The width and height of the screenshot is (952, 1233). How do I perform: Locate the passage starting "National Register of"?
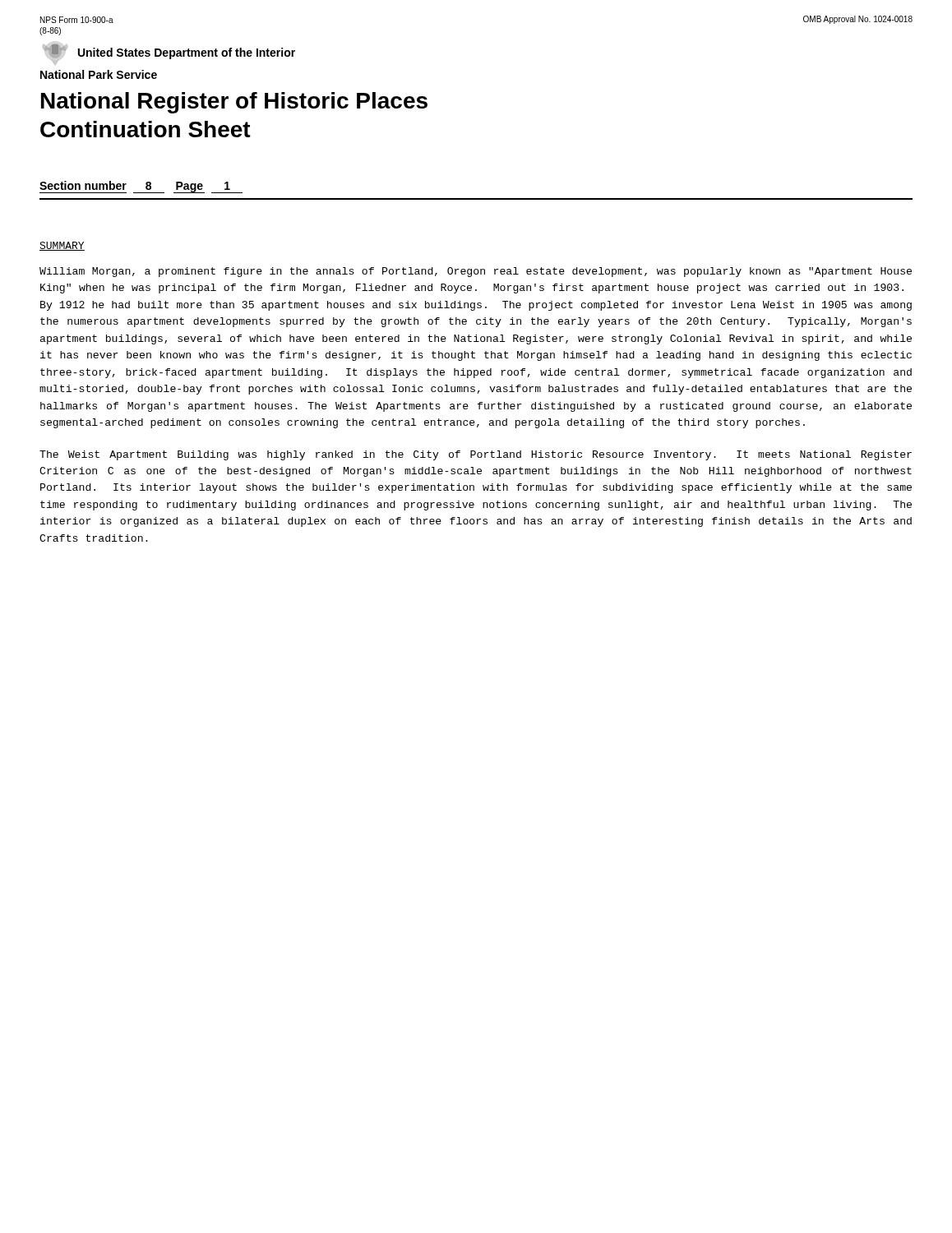[234, 115]
